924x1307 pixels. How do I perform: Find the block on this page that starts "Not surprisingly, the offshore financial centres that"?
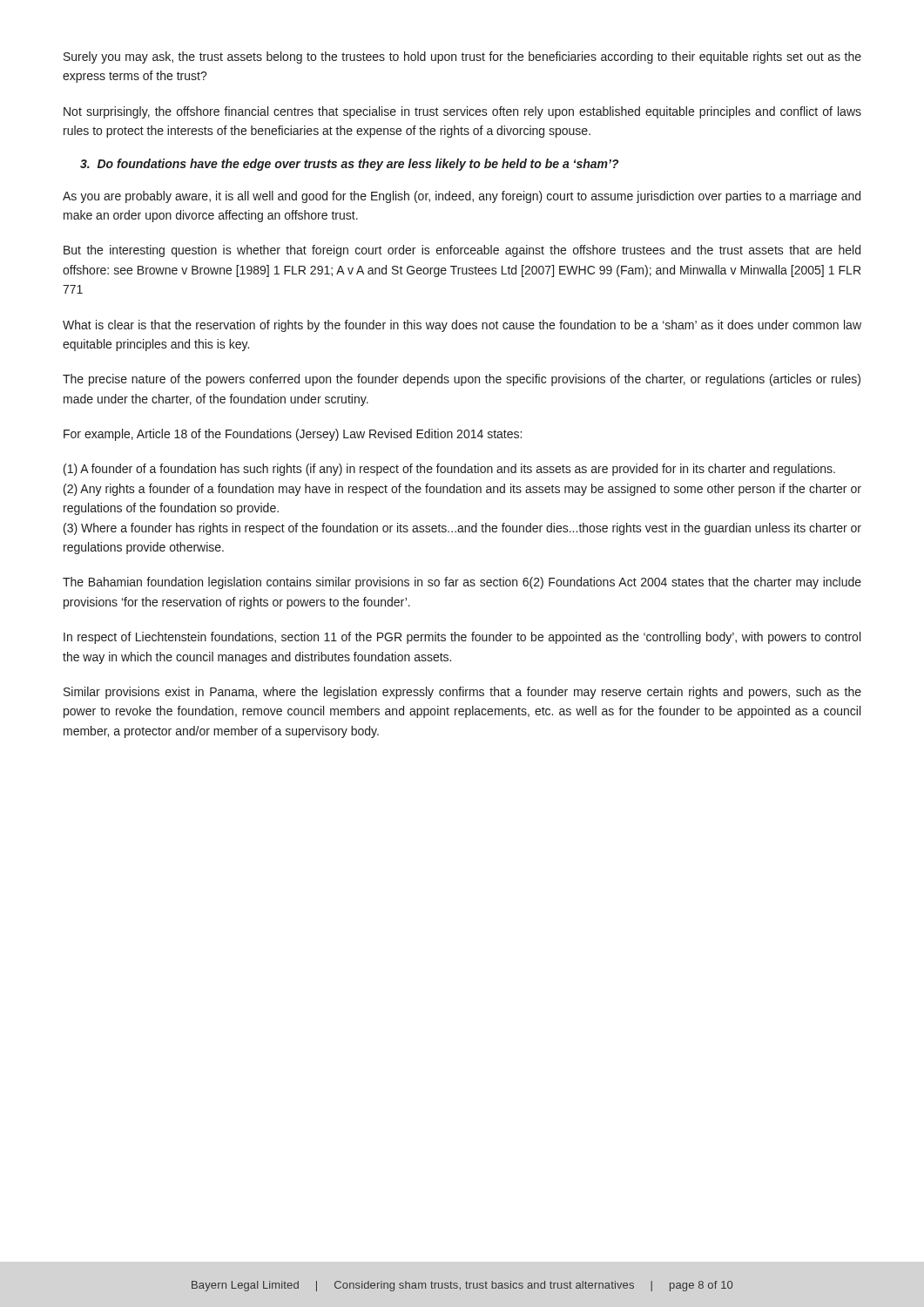(x=462, y=121)
